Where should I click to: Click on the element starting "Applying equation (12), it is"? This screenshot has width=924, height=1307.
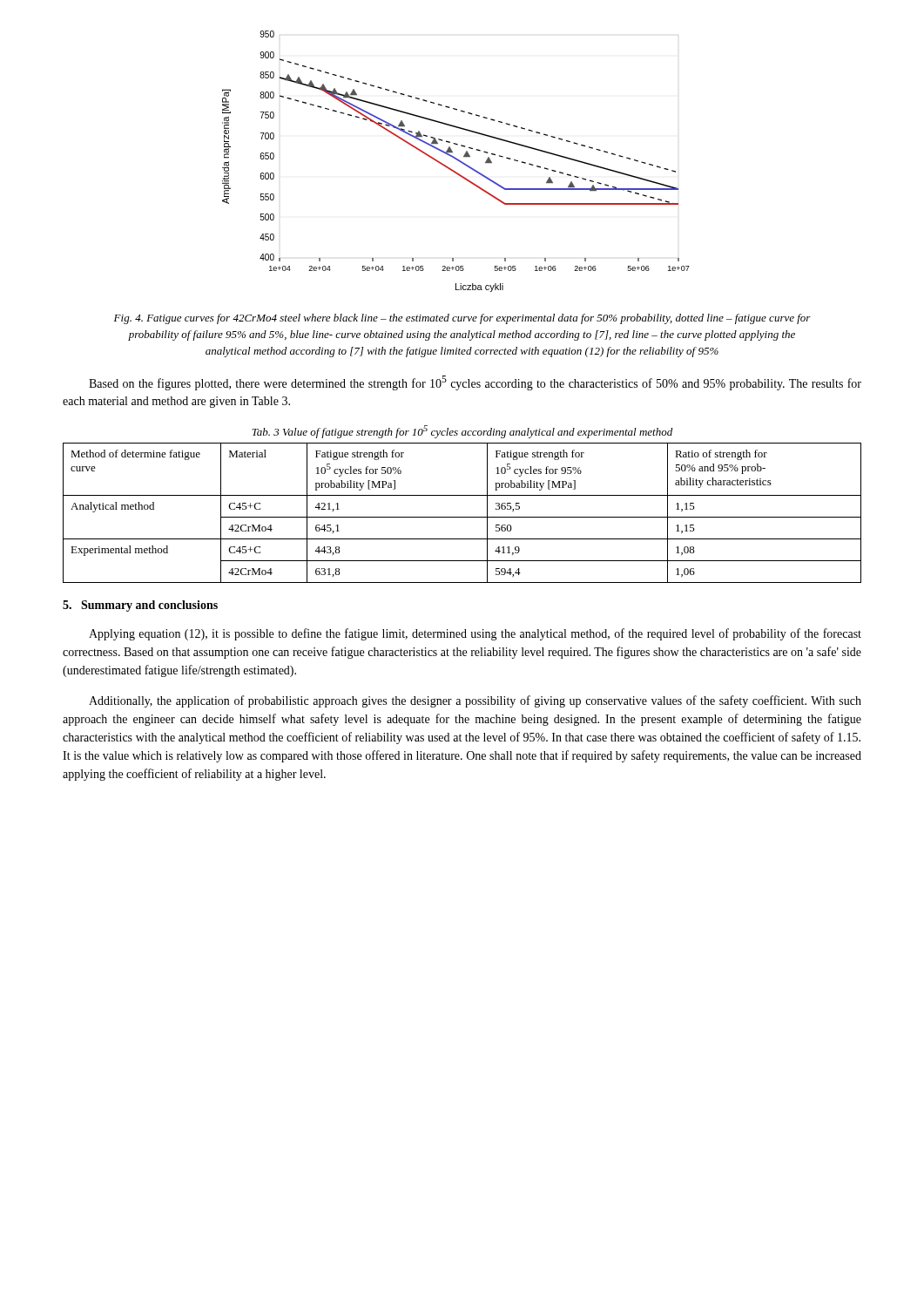pos(462,652)
